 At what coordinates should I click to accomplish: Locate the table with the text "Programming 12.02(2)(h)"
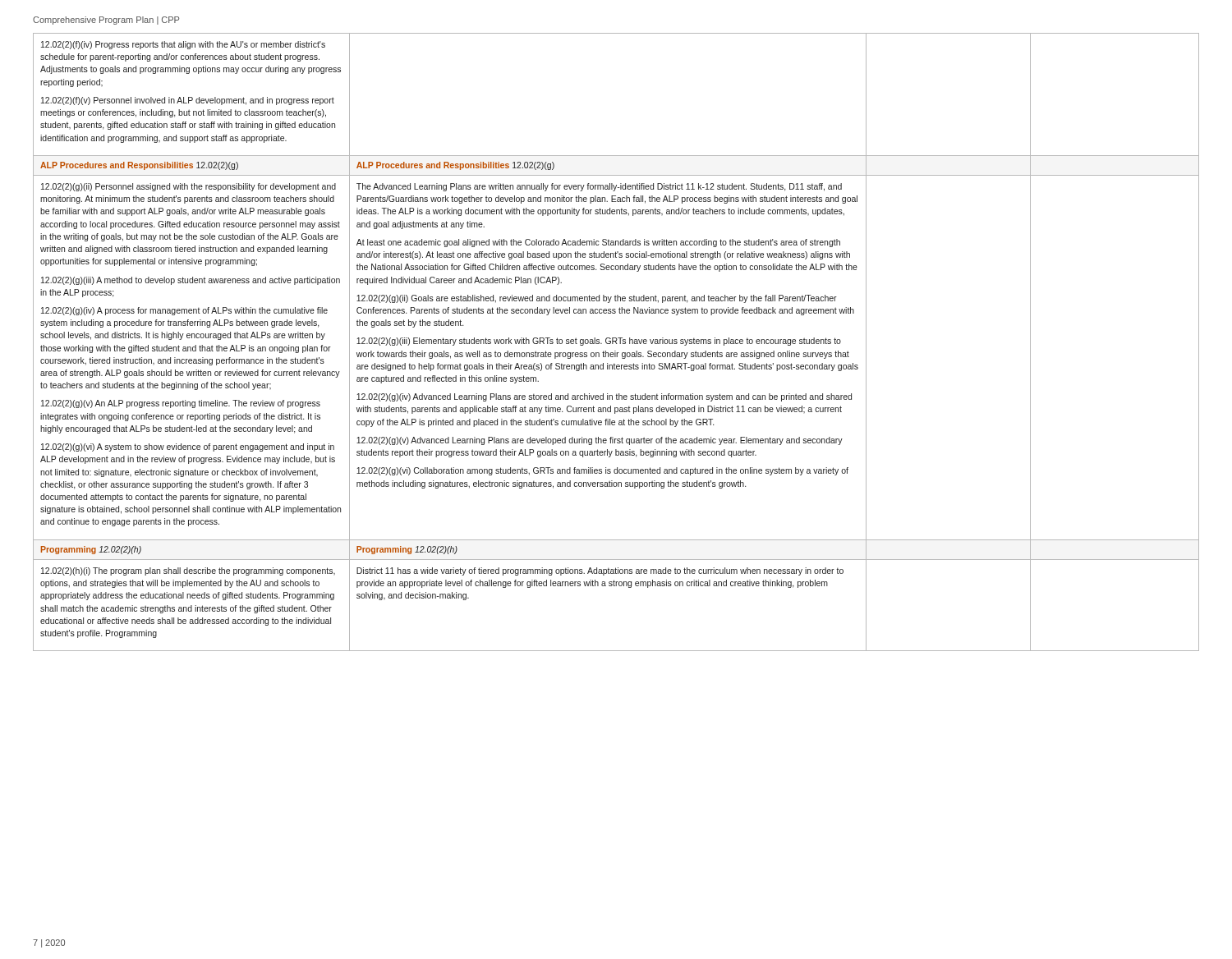click(x=616, y=342)
